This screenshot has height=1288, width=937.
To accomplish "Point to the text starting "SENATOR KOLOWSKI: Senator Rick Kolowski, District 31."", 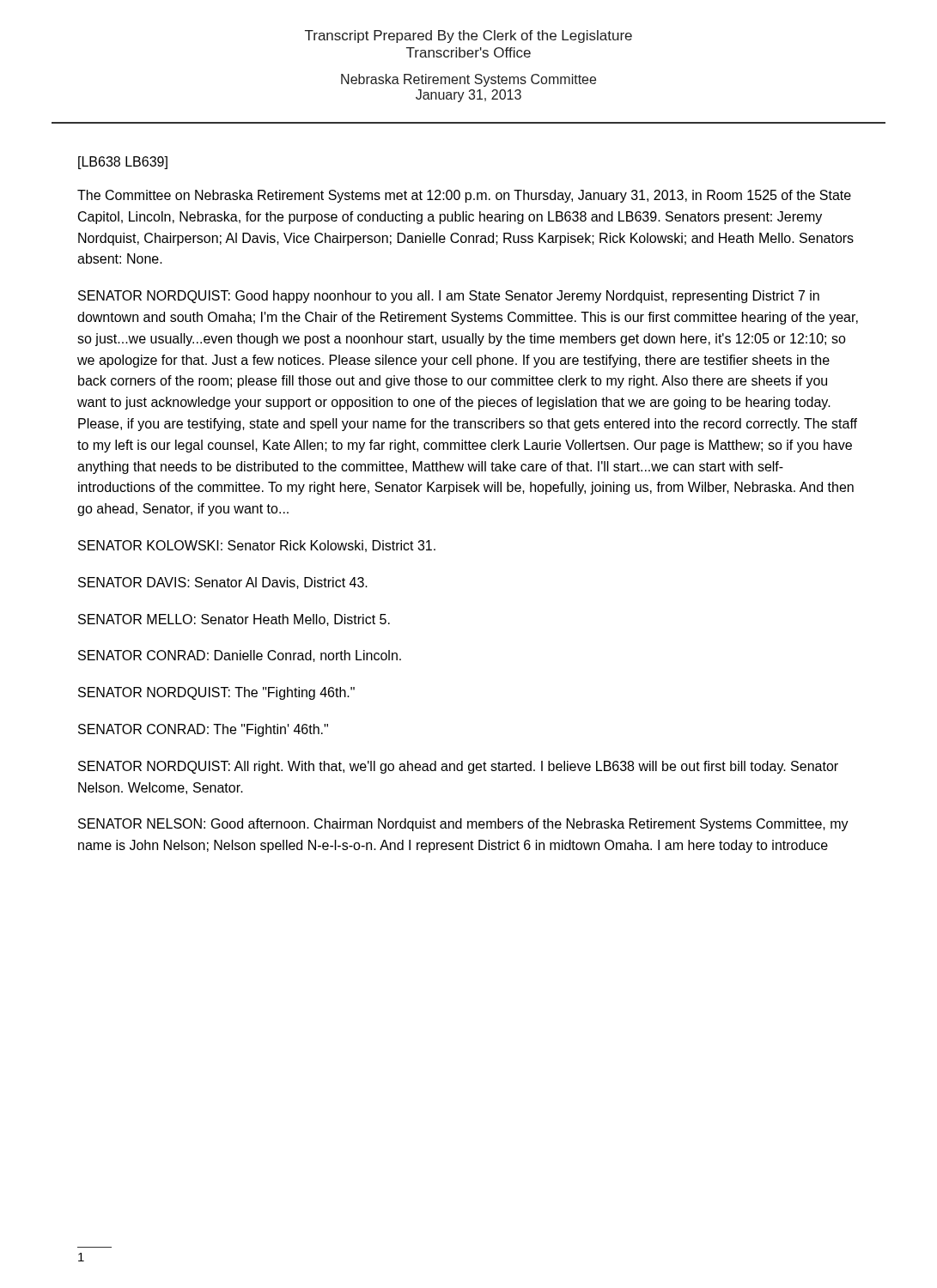I will [257, 546].
